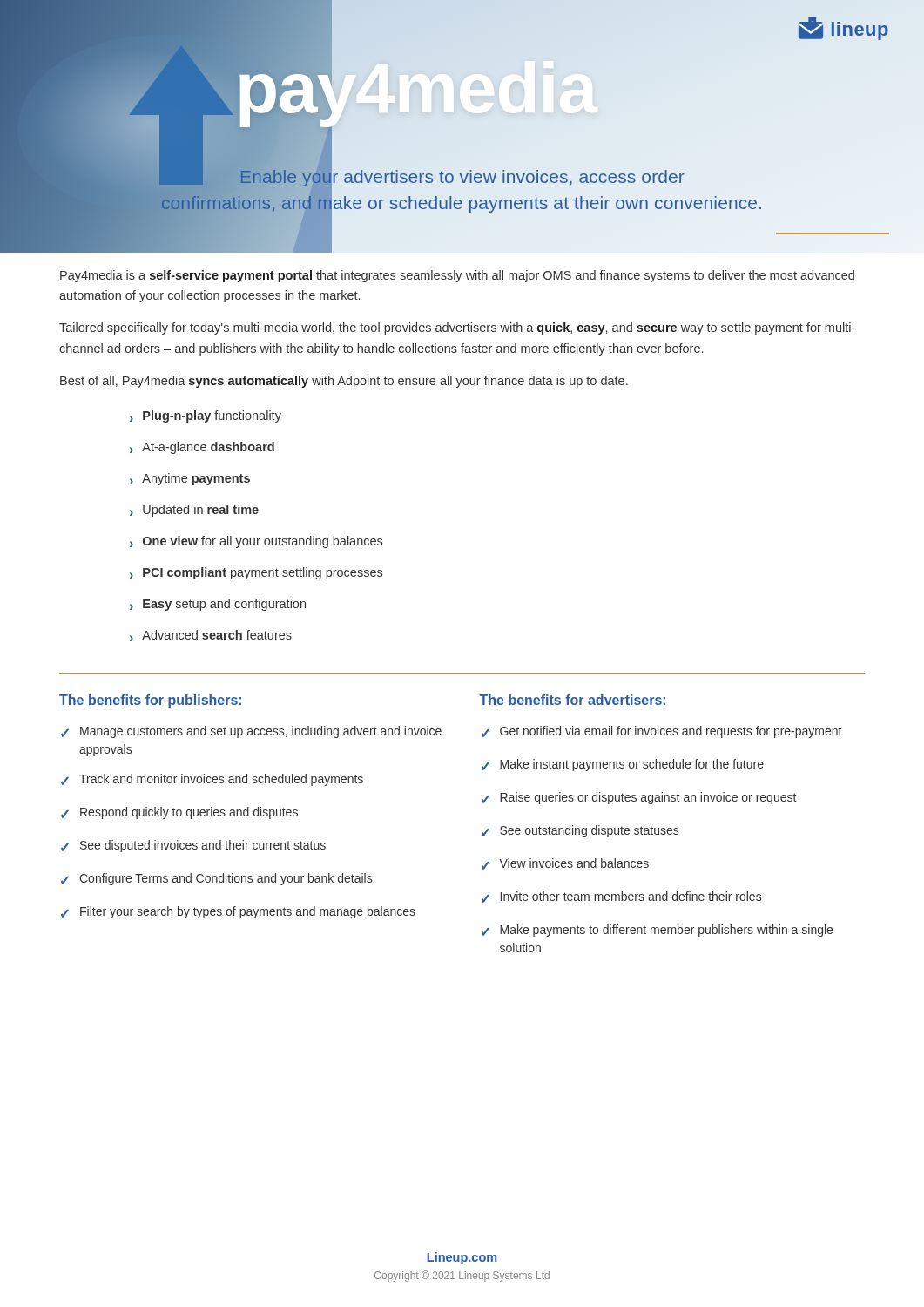Navigate to the text starting "✓ Make instant payments"
The image size is (924, 1307).
622,766
